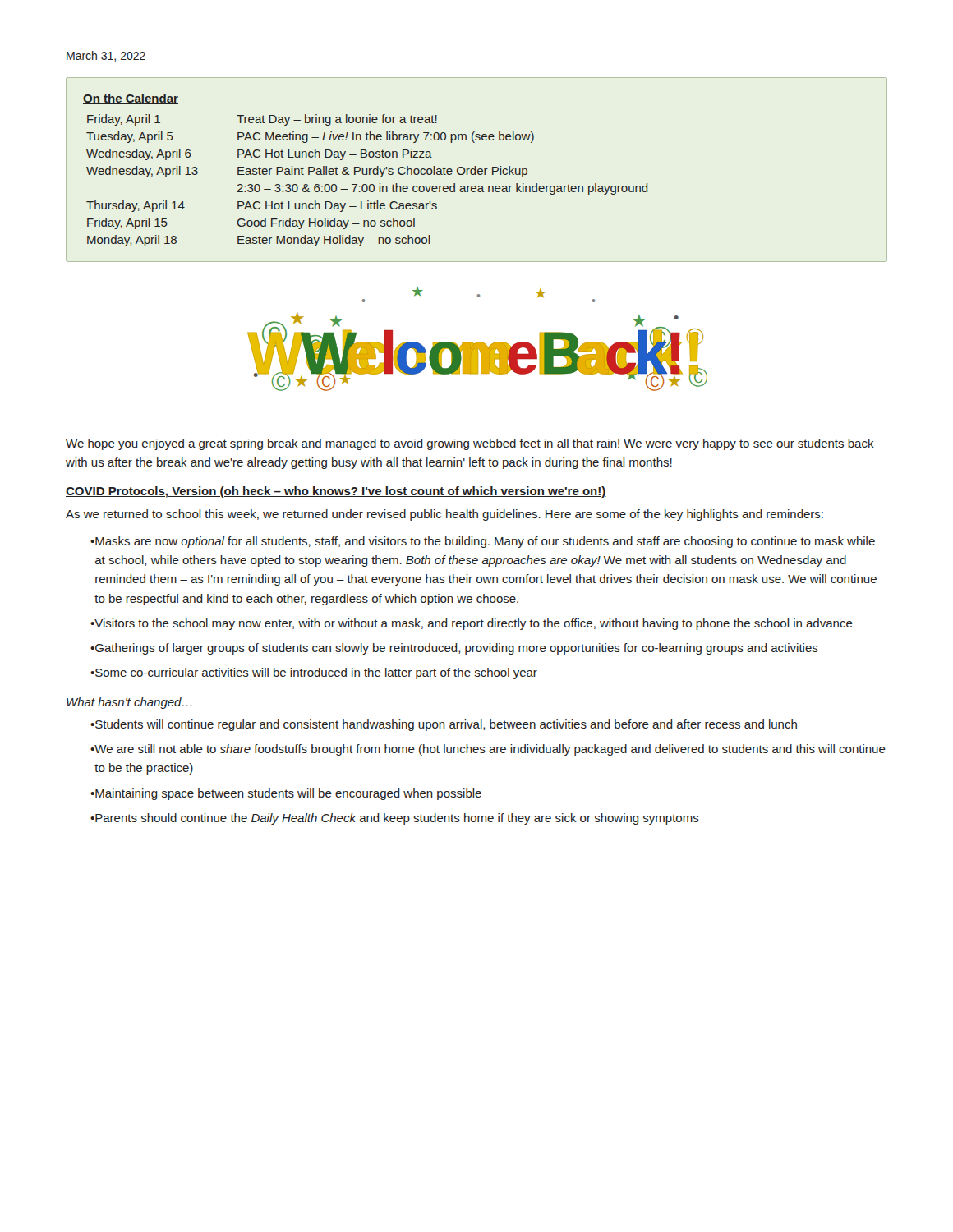Select the region starting "• Gatherings of larger groups of"
Screen dimensions: 1232x953
[476, 648]
